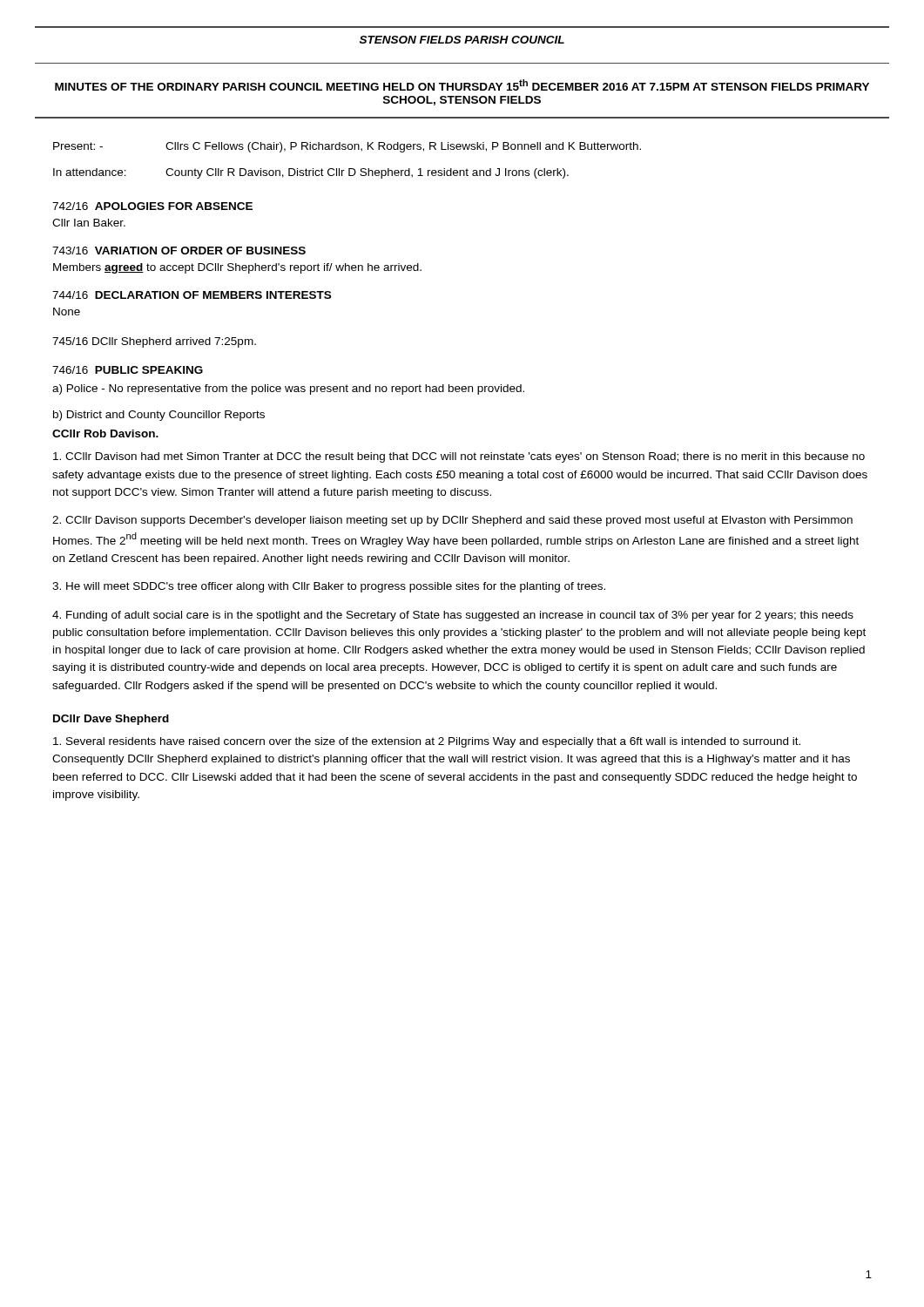Navigate to the passage starting "CCllr Davison had met Simon Tranter at DCC"
The image size is (924, 1307).
coord(460,474)
